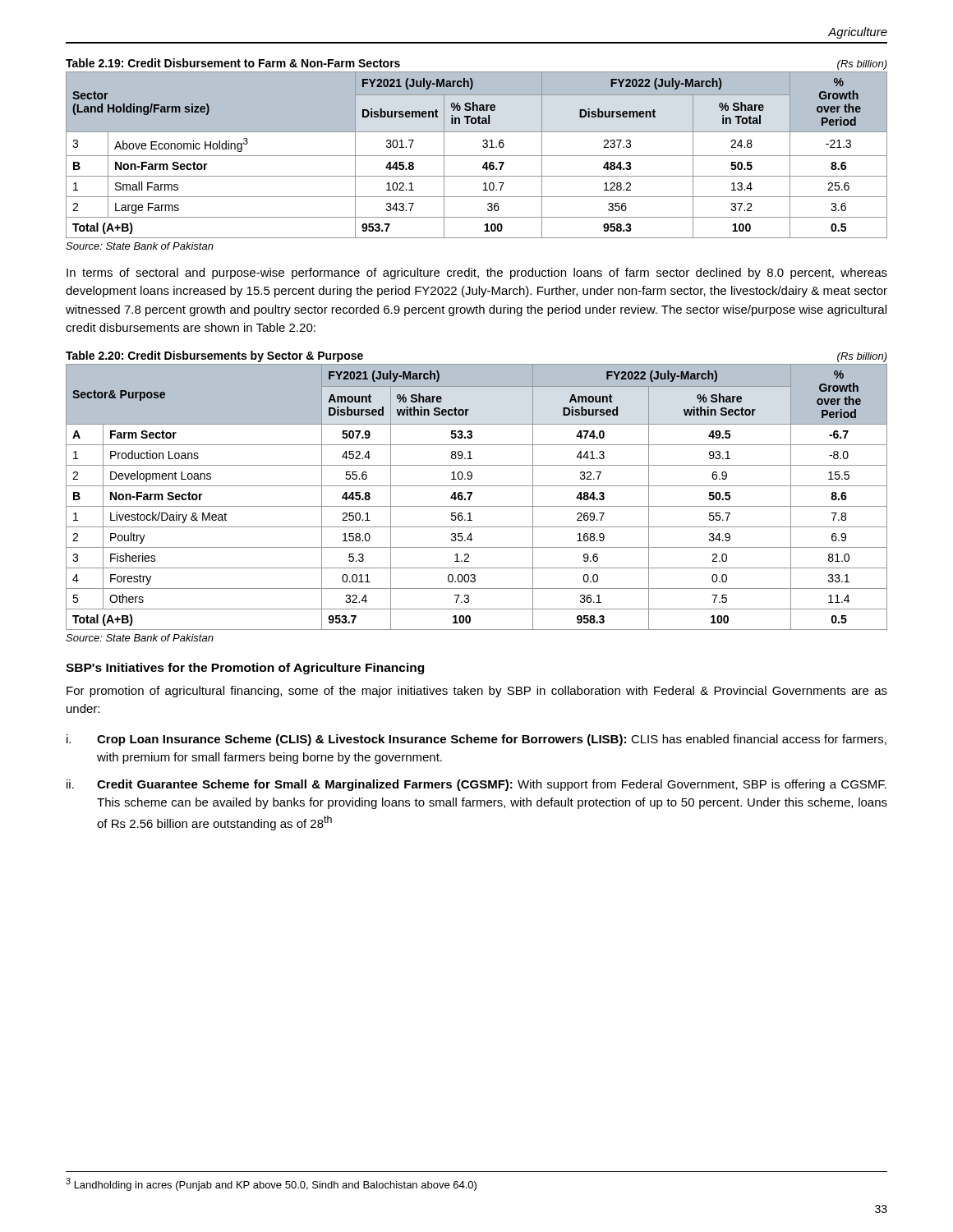Select the element starting "SBP's Initiatives for the Promotion of Agriculture"
The image size is (953, 1232).
pyautogui.click(x=245, y=667)
